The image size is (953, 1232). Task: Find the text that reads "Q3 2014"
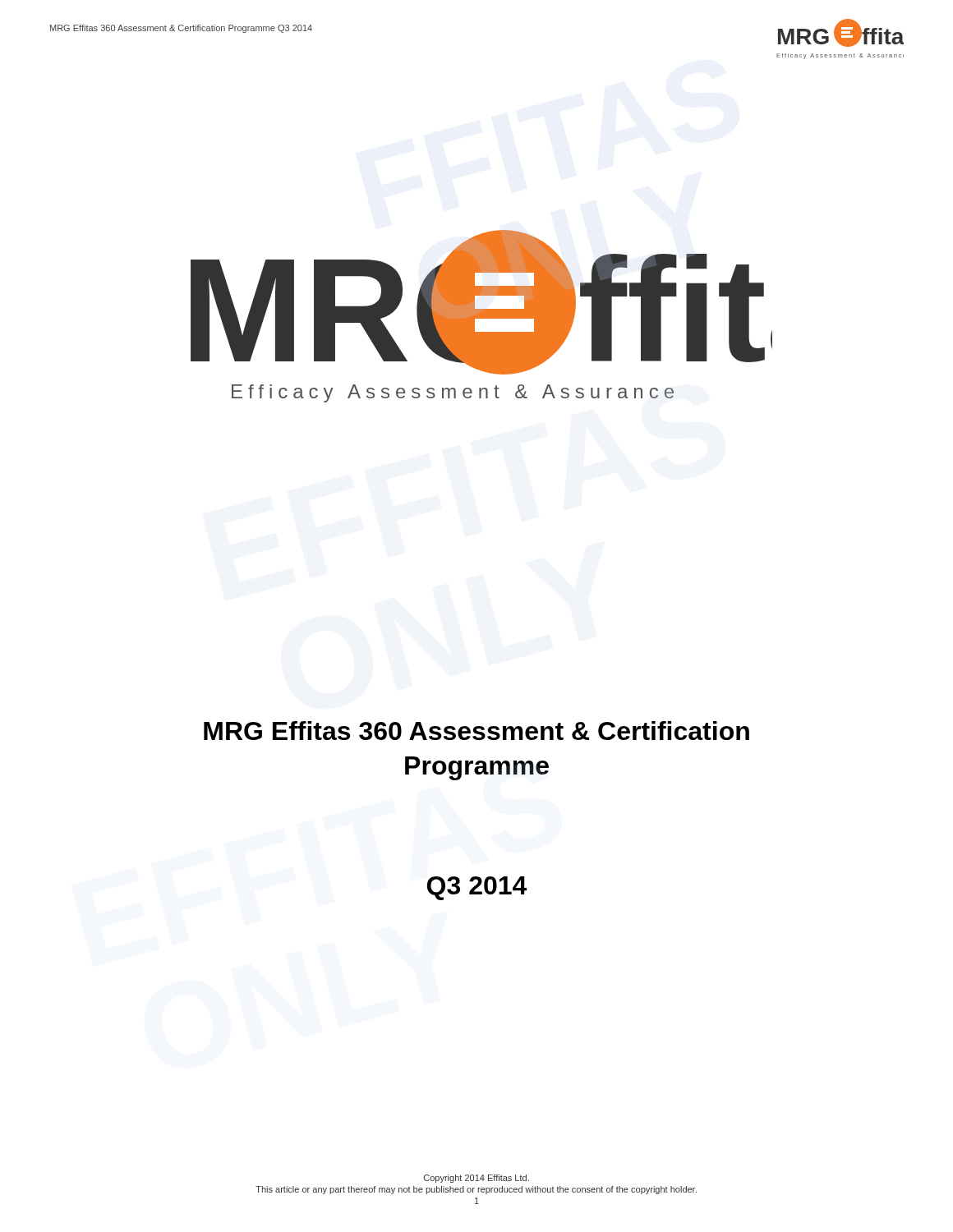pyautogui.click(x=476, y=886)
